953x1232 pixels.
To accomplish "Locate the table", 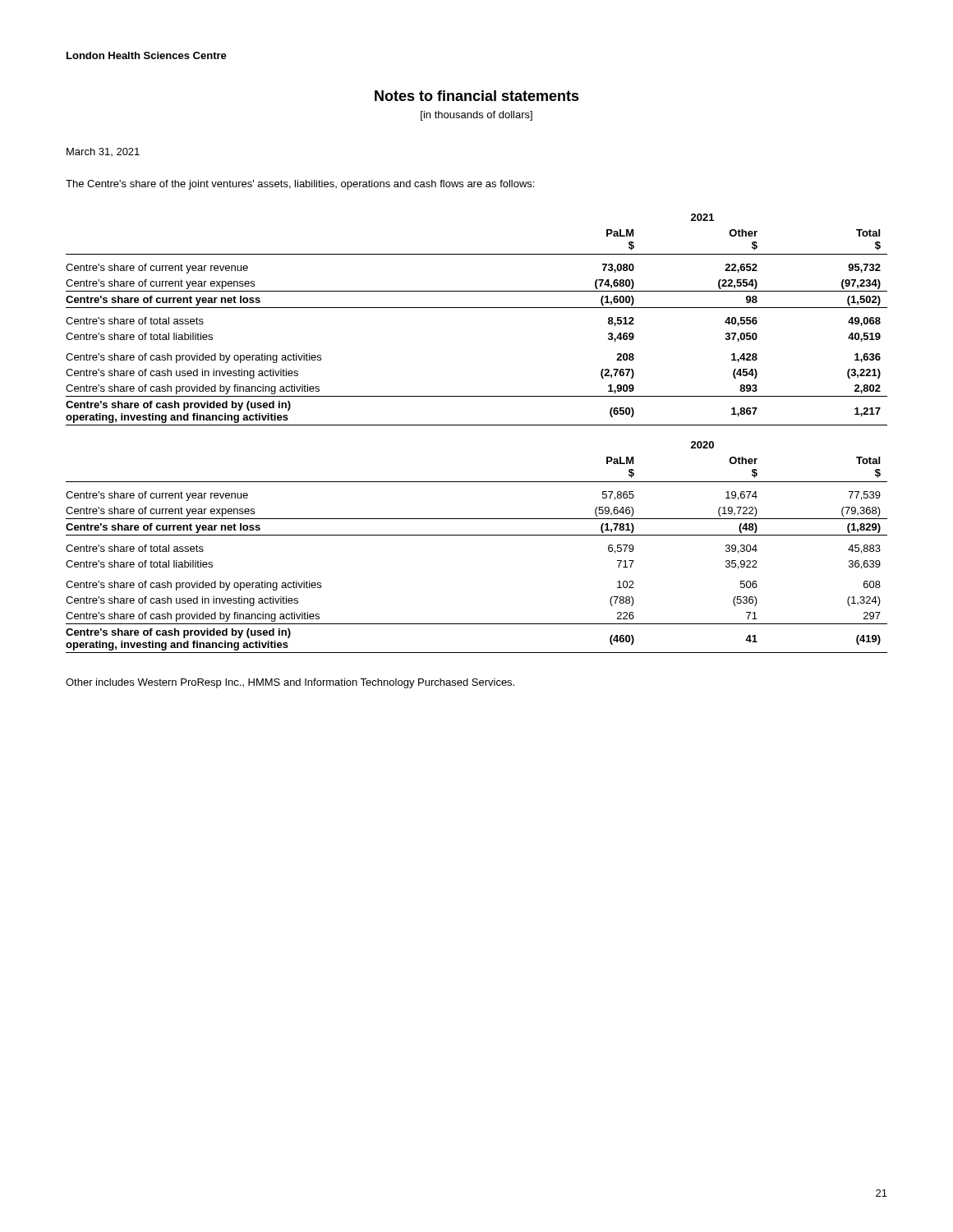I will (476, 429).
